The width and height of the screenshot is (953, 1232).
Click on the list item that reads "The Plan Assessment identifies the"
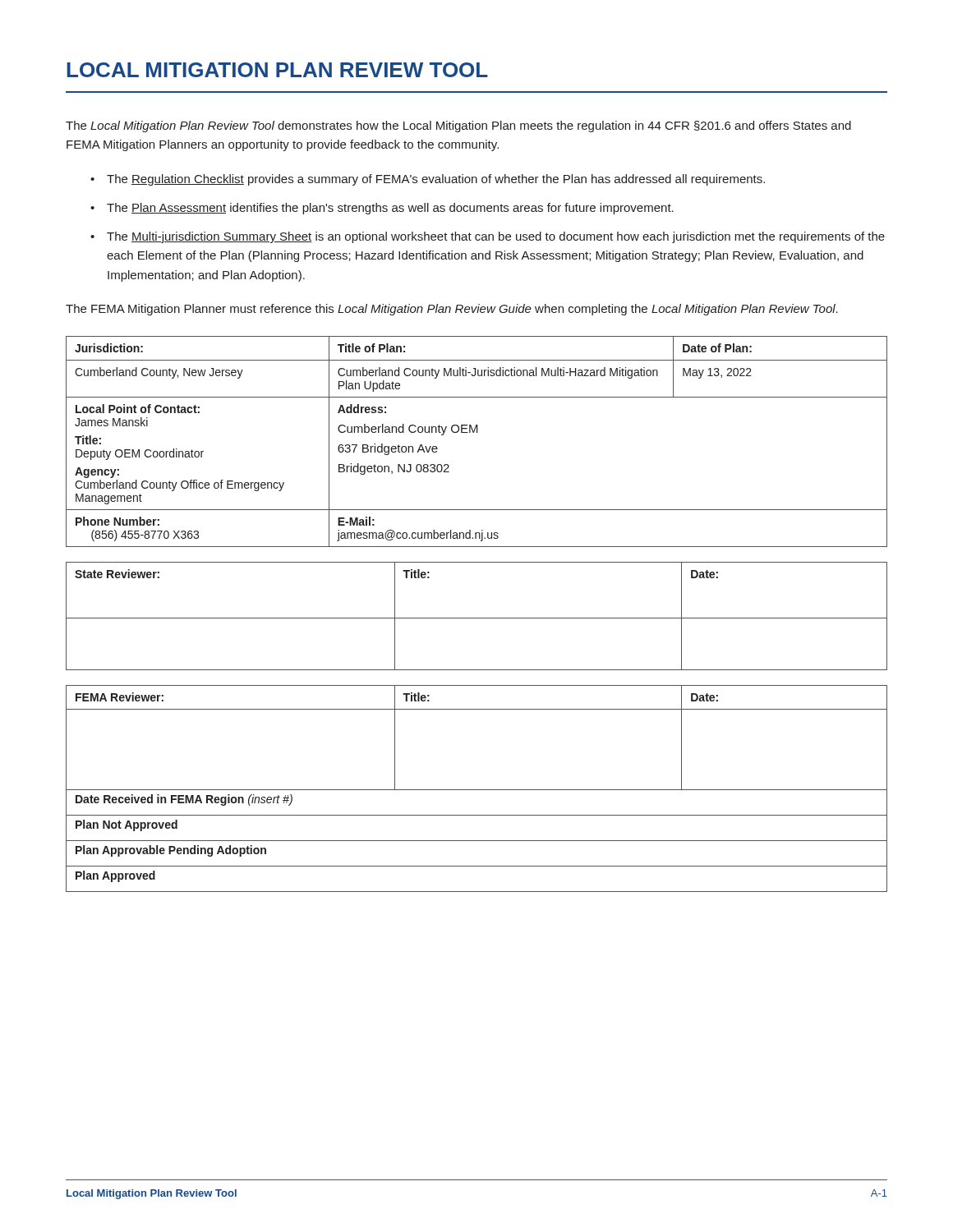(391, 207)
